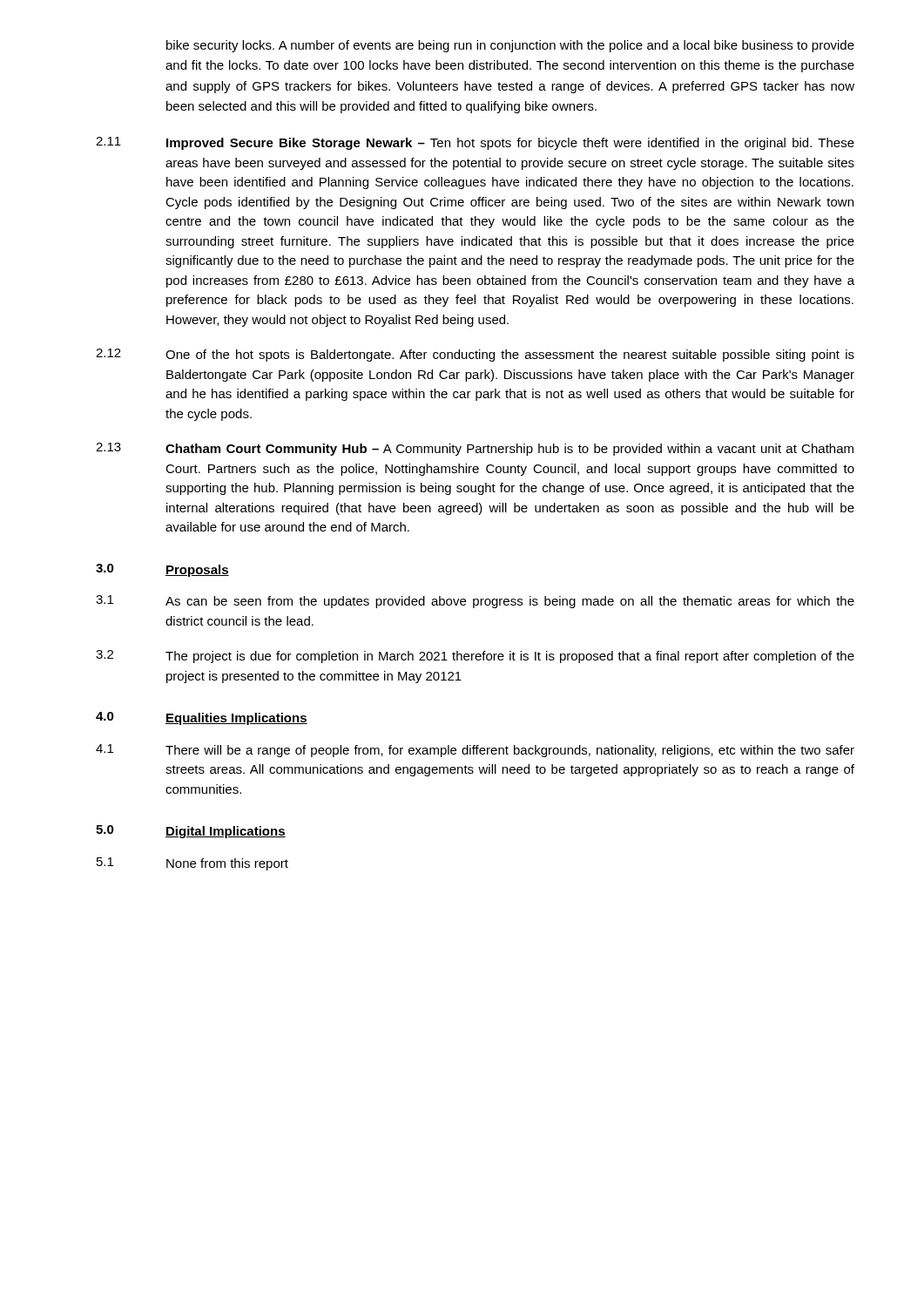Click on the block starting "bike security locks. A number of events are"
The height and width of the screenshot is (1307, 924).
click(510, 75)
